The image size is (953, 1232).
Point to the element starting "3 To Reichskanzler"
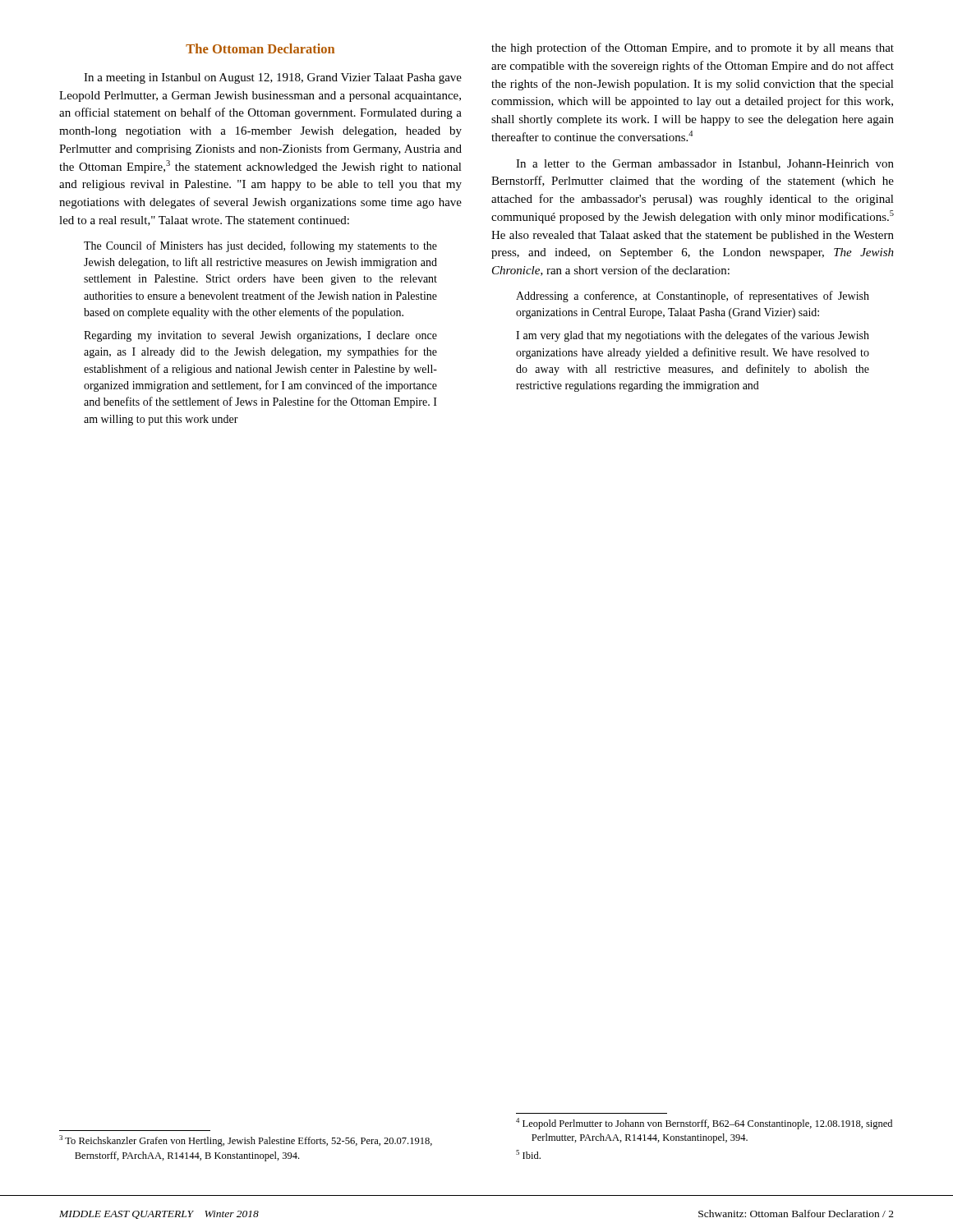[248, 1149]
